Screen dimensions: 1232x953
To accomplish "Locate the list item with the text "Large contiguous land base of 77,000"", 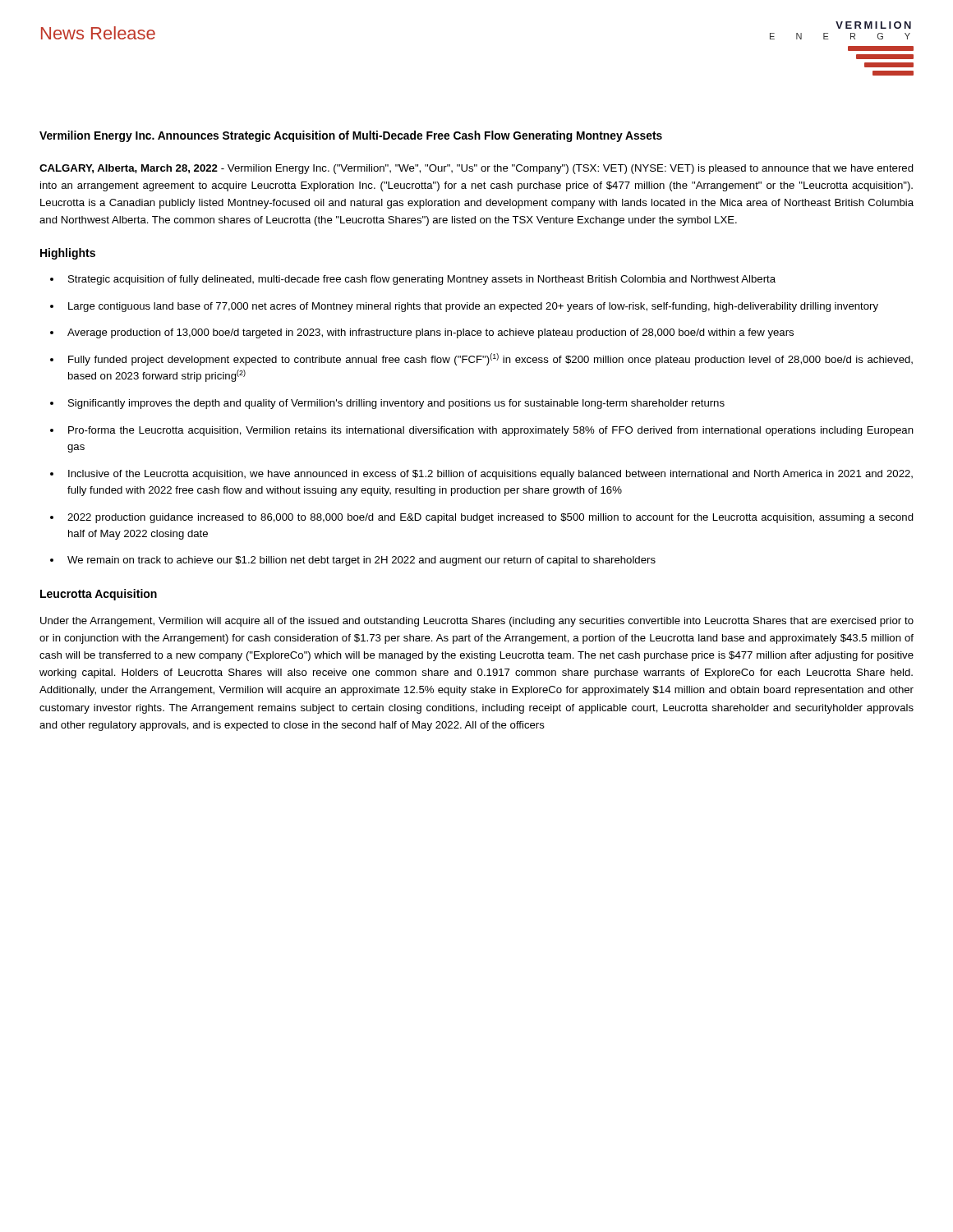I will tap(488, 306).
